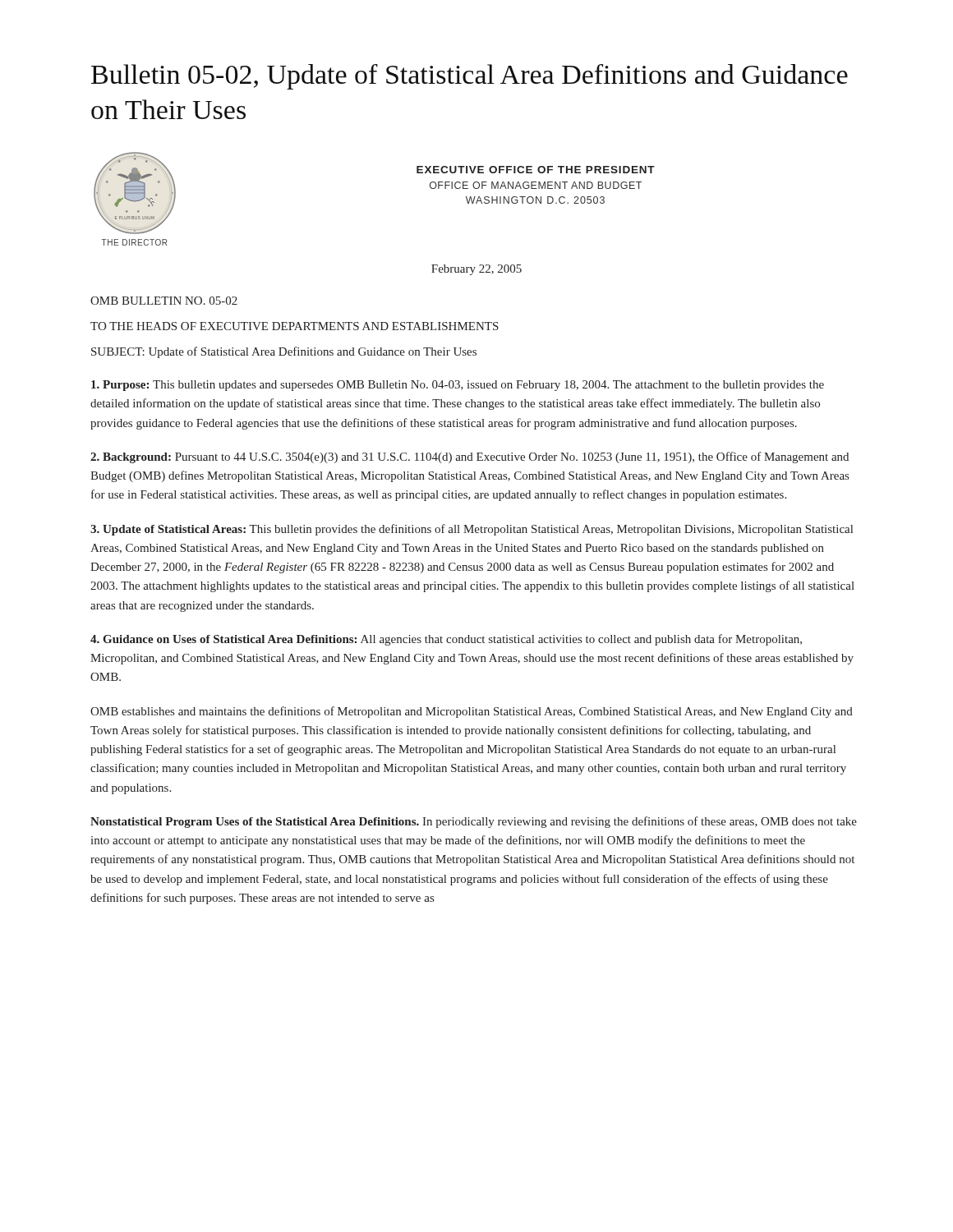
Task: Find the element starting "Update of Statistical Areas: This bulletin"
Action: point(472,567)
